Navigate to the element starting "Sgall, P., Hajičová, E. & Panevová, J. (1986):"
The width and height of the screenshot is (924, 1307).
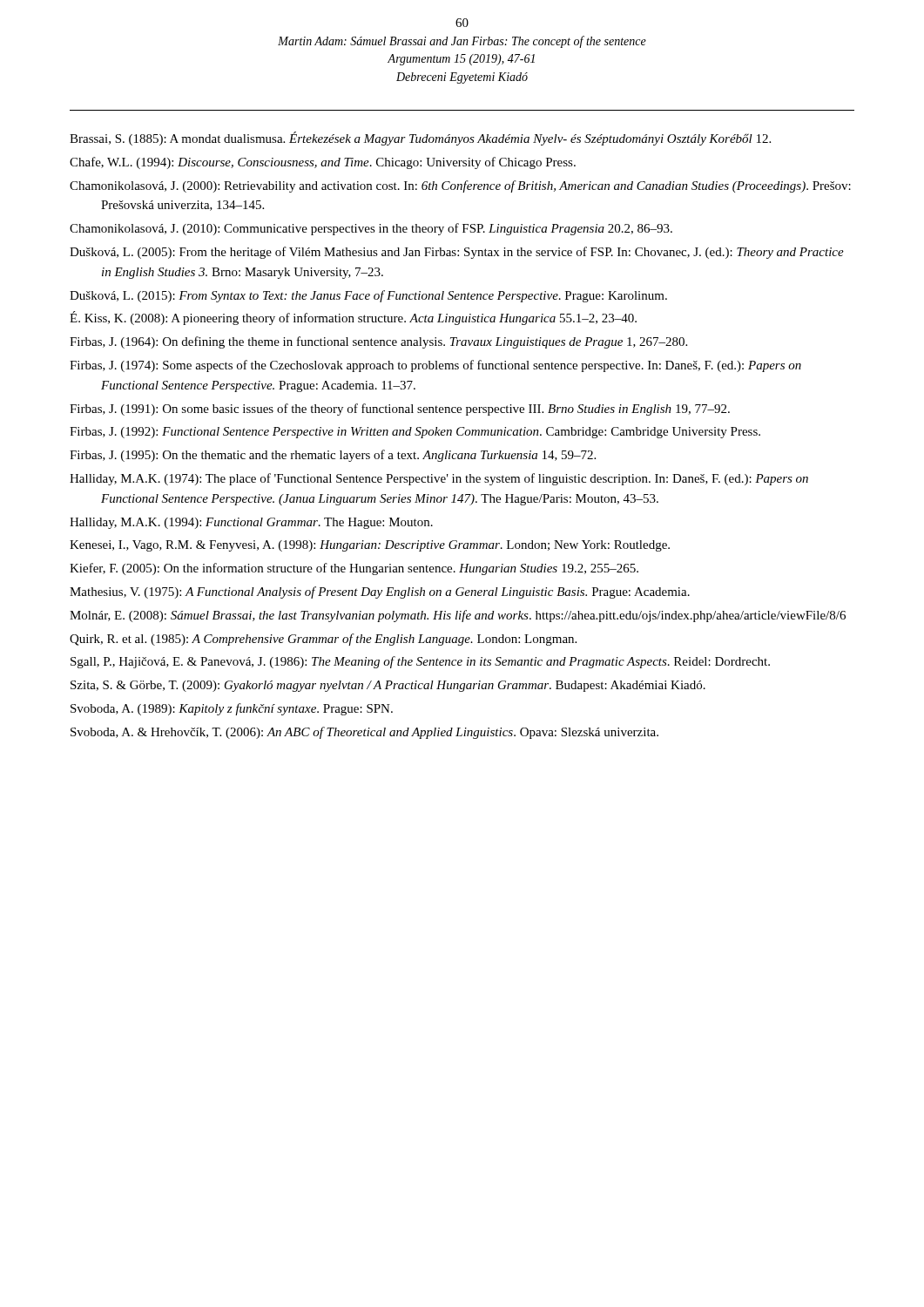point(420,662)
